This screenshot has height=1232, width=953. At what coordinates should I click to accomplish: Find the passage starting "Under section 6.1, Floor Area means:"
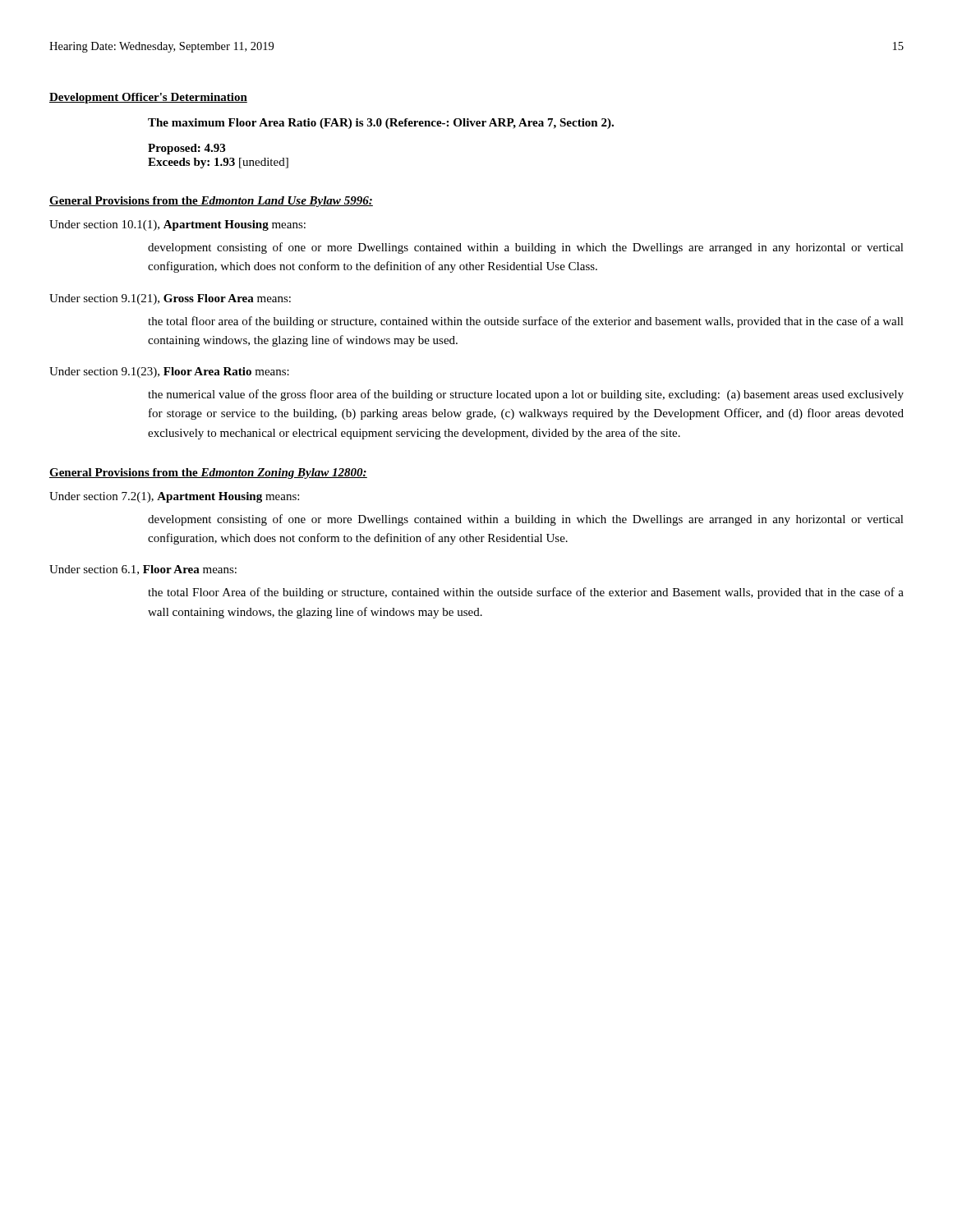(143, 569)
